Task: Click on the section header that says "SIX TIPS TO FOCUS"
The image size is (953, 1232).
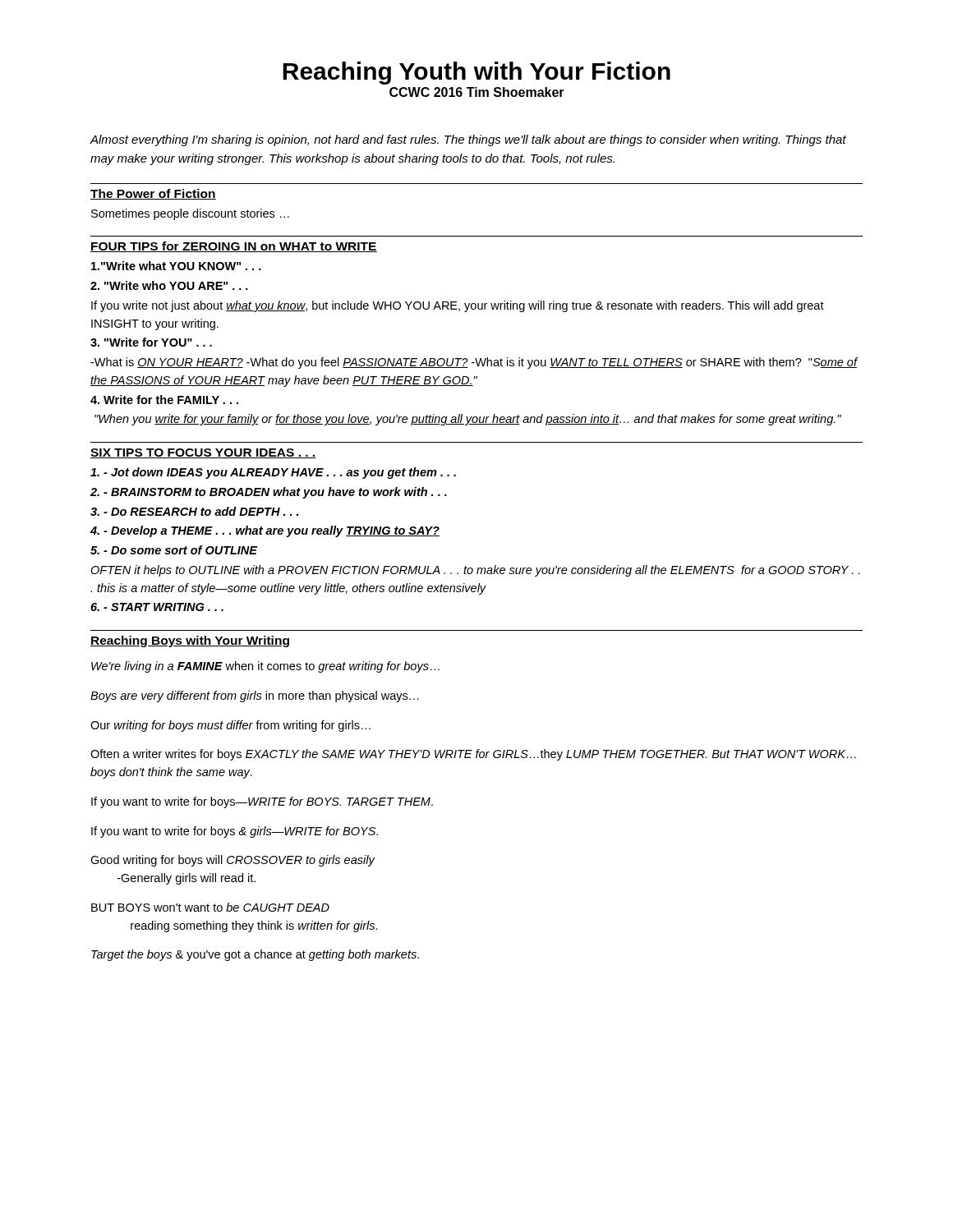Action: point(203,452)
